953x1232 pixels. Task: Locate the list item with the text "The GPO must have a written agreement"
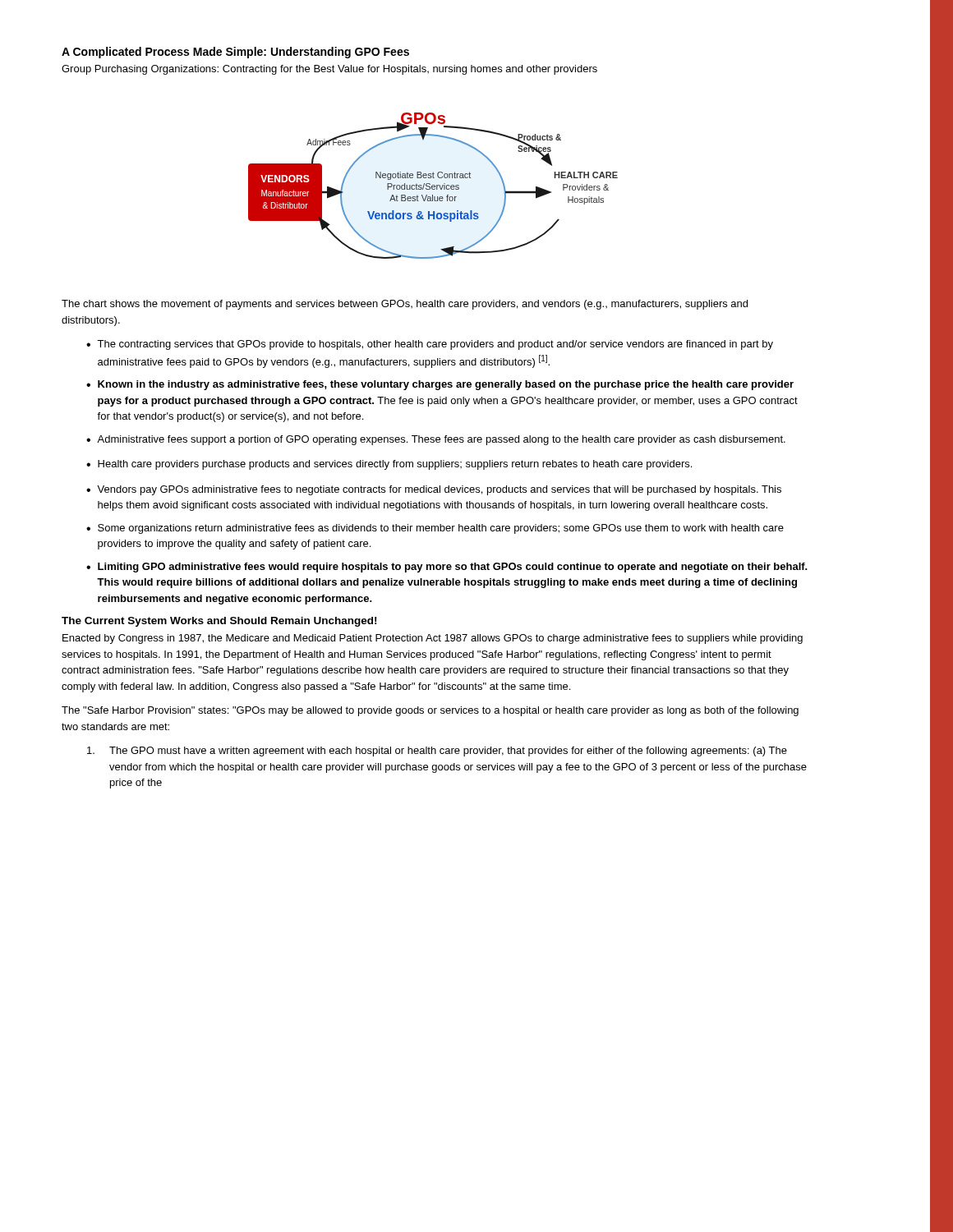click(448, 767)
